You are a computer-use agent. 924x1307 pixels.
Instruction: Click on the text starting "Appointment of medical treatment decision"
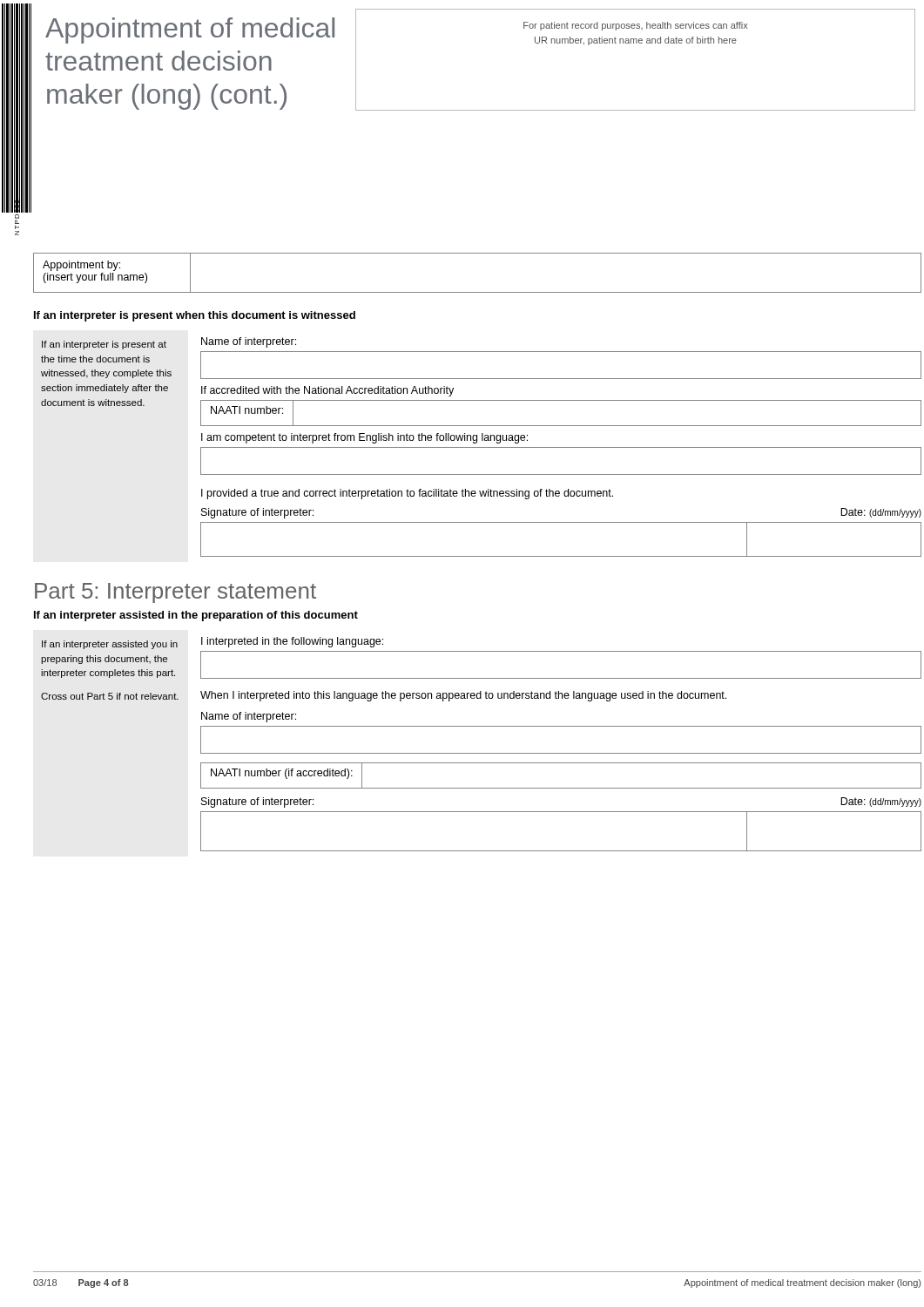tap(474, 60)
